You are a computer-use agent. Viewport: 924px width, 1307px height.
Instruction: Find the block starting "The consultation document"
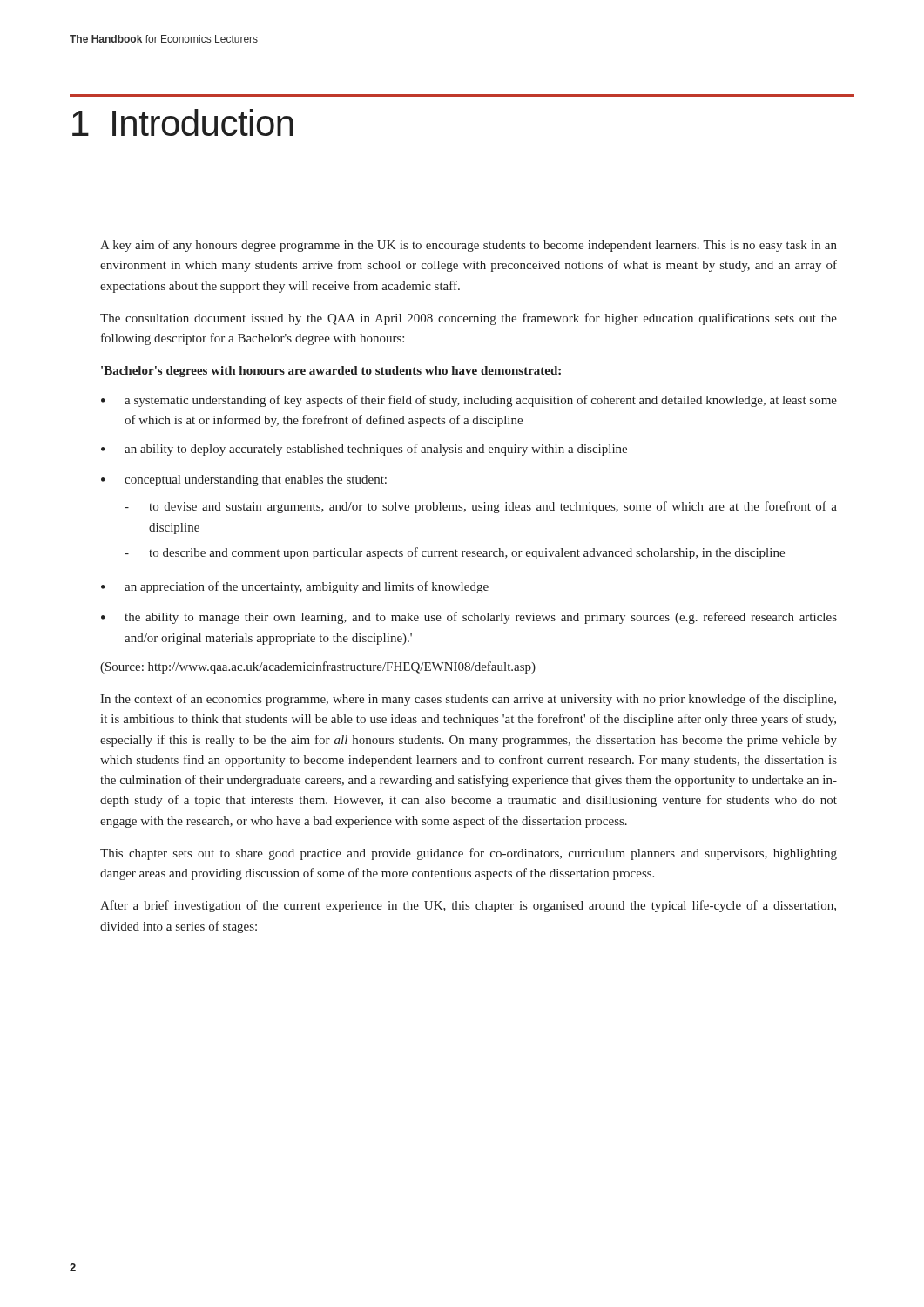coord(469,328)
